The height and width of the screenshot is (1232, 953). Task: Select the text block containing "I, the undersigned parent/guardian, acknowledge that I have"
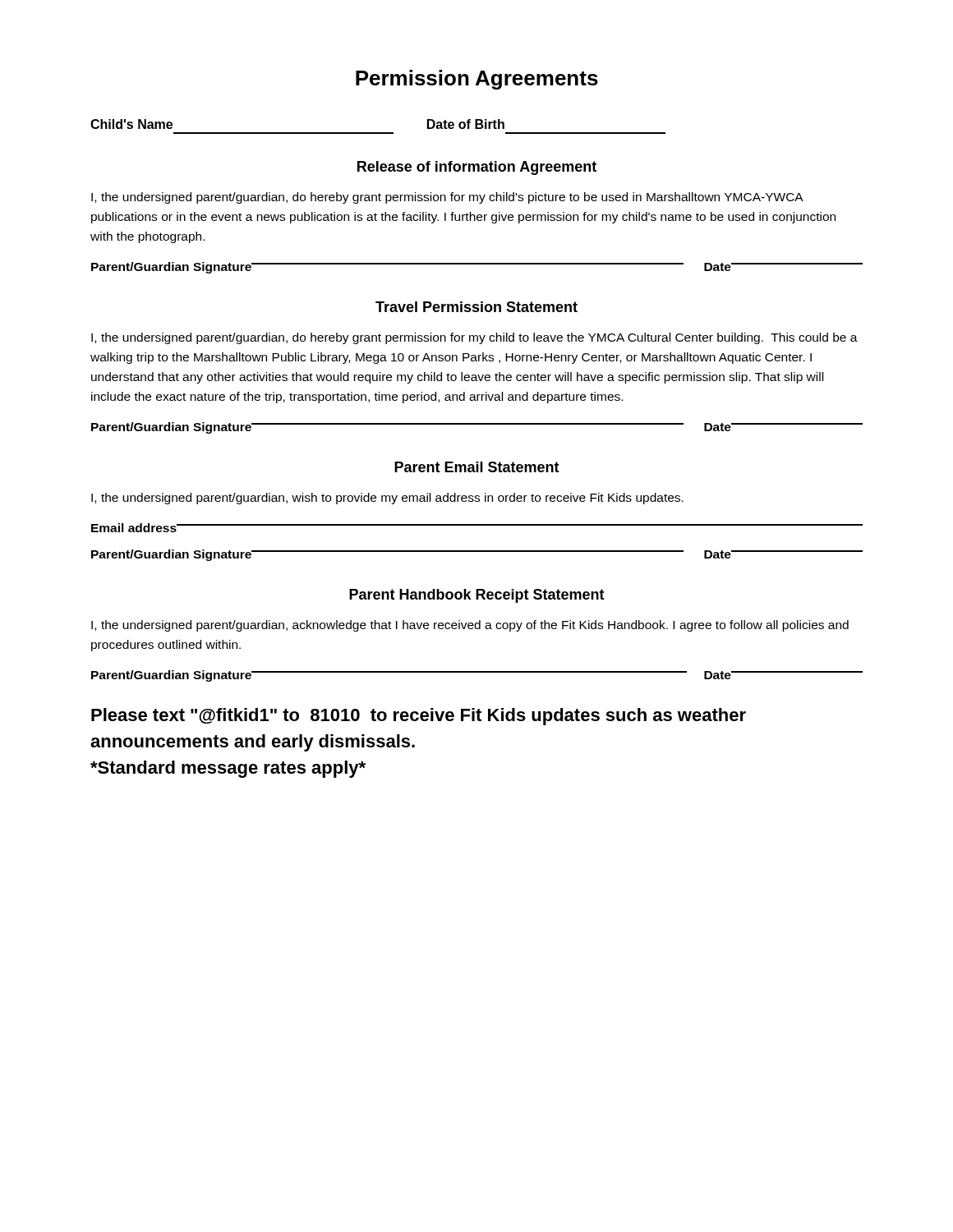coord(470,635)
